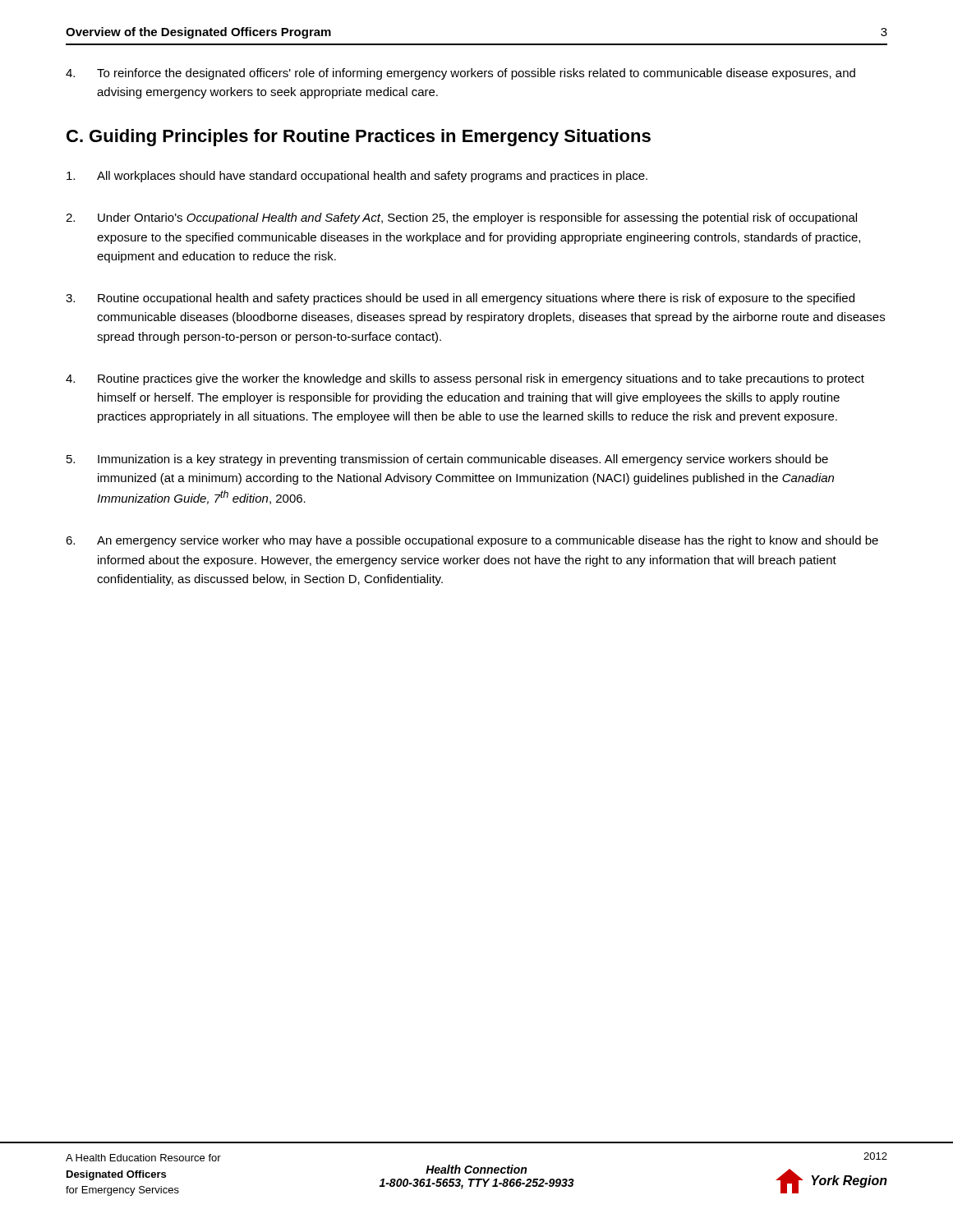Find the list item with the text "3. Routine occupational health and safety"

pos(476,317)
